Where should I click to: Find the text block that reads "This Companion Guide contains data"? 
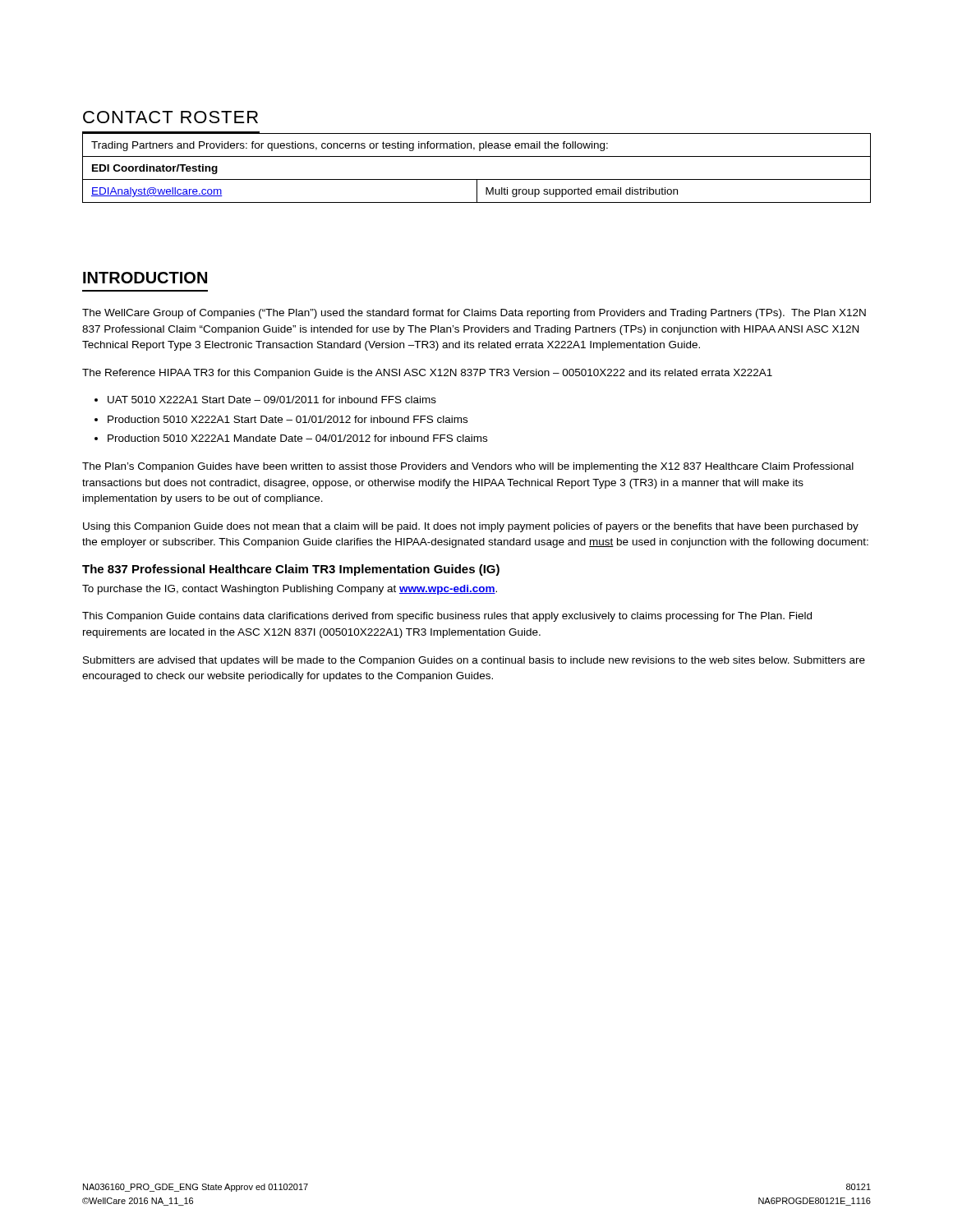pos(447,624)
